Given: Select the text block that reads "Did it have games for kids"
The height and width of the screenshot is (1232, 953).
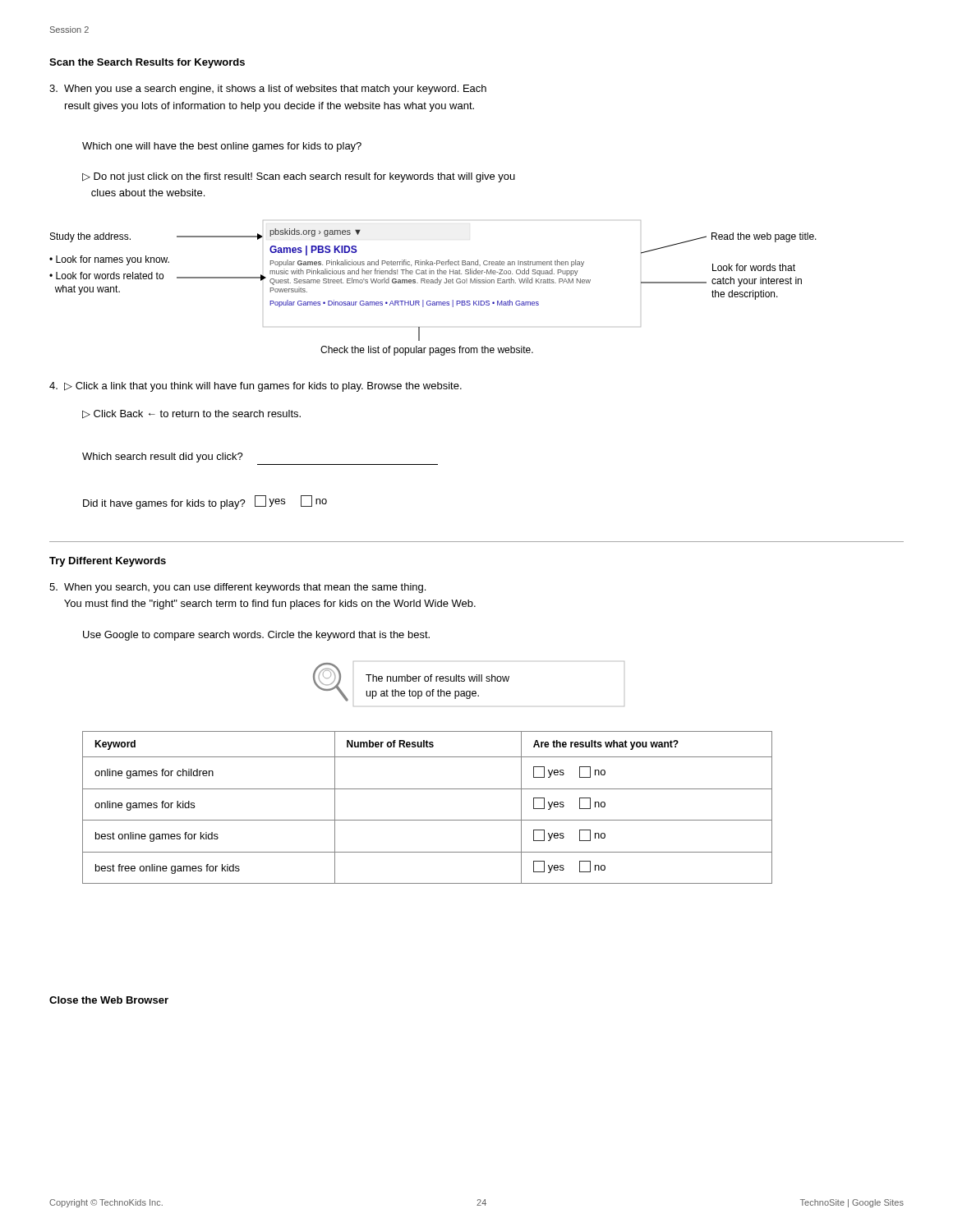Looking at the screenshot, I should (205, 501).
